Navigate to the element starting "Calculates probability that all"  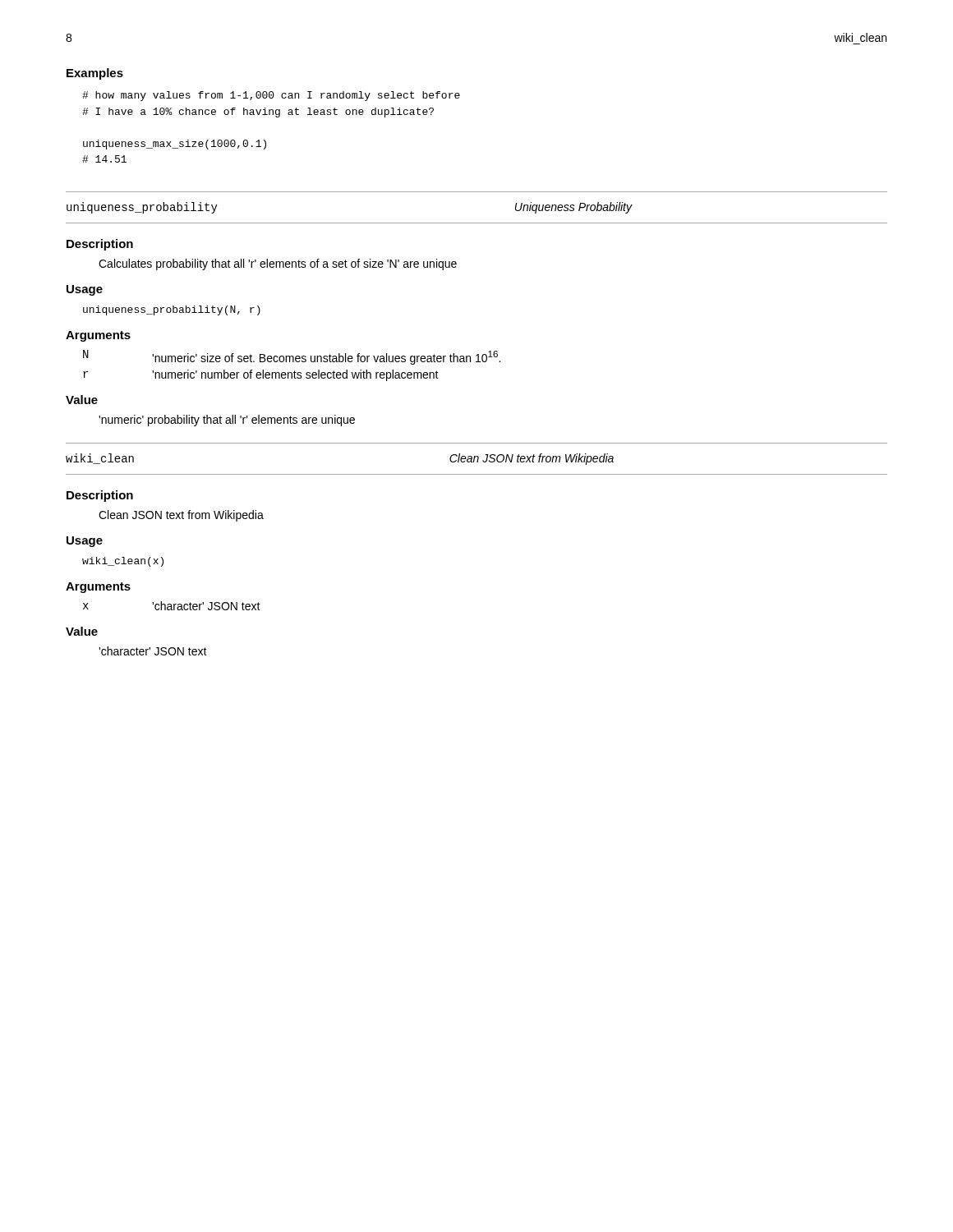pyautogui.click(x=278, y=263)
